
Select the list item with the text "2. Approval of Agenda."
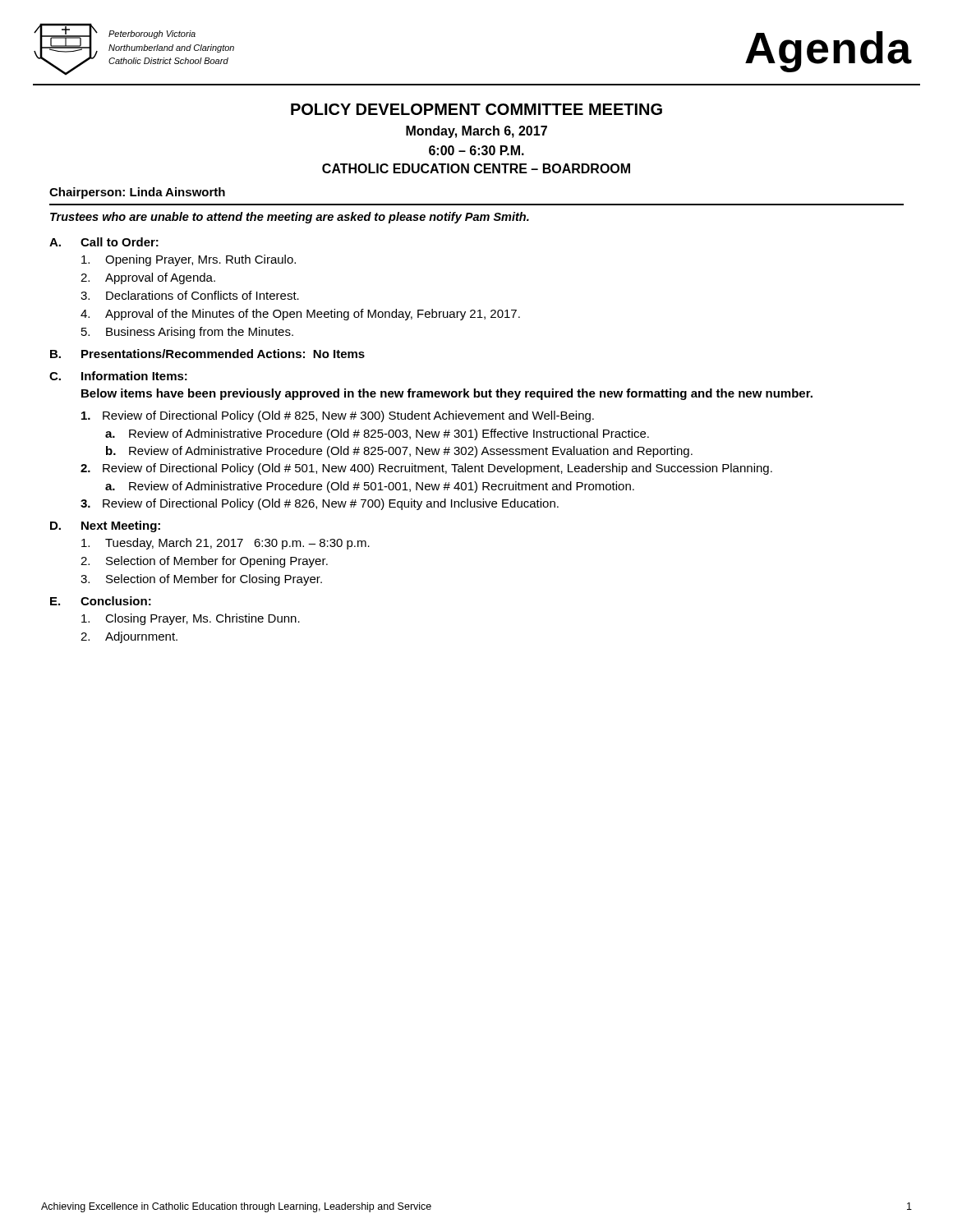[148, 278]
